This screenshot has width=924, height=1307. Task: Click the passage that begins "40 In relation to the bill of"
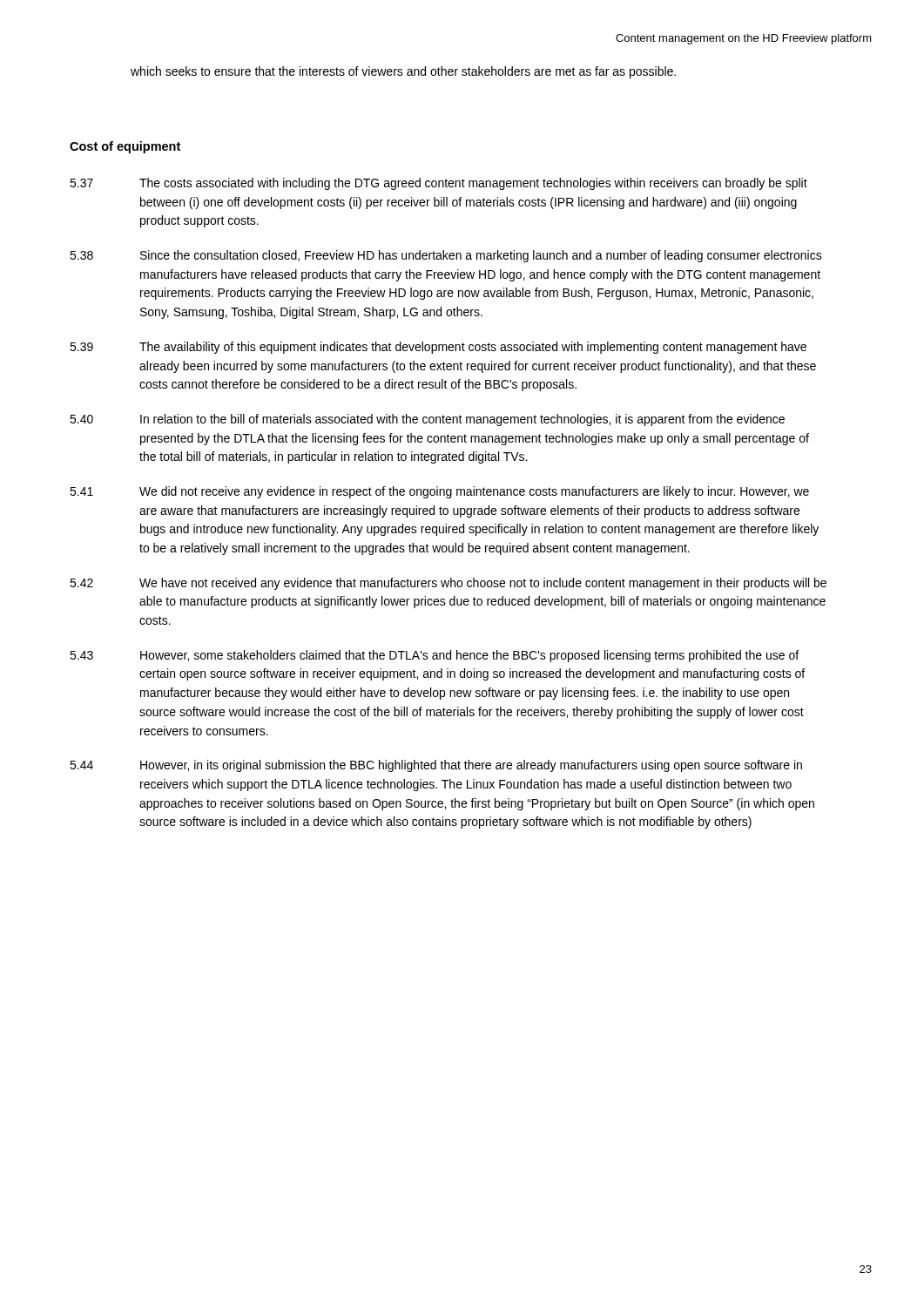tap(449, 439)
